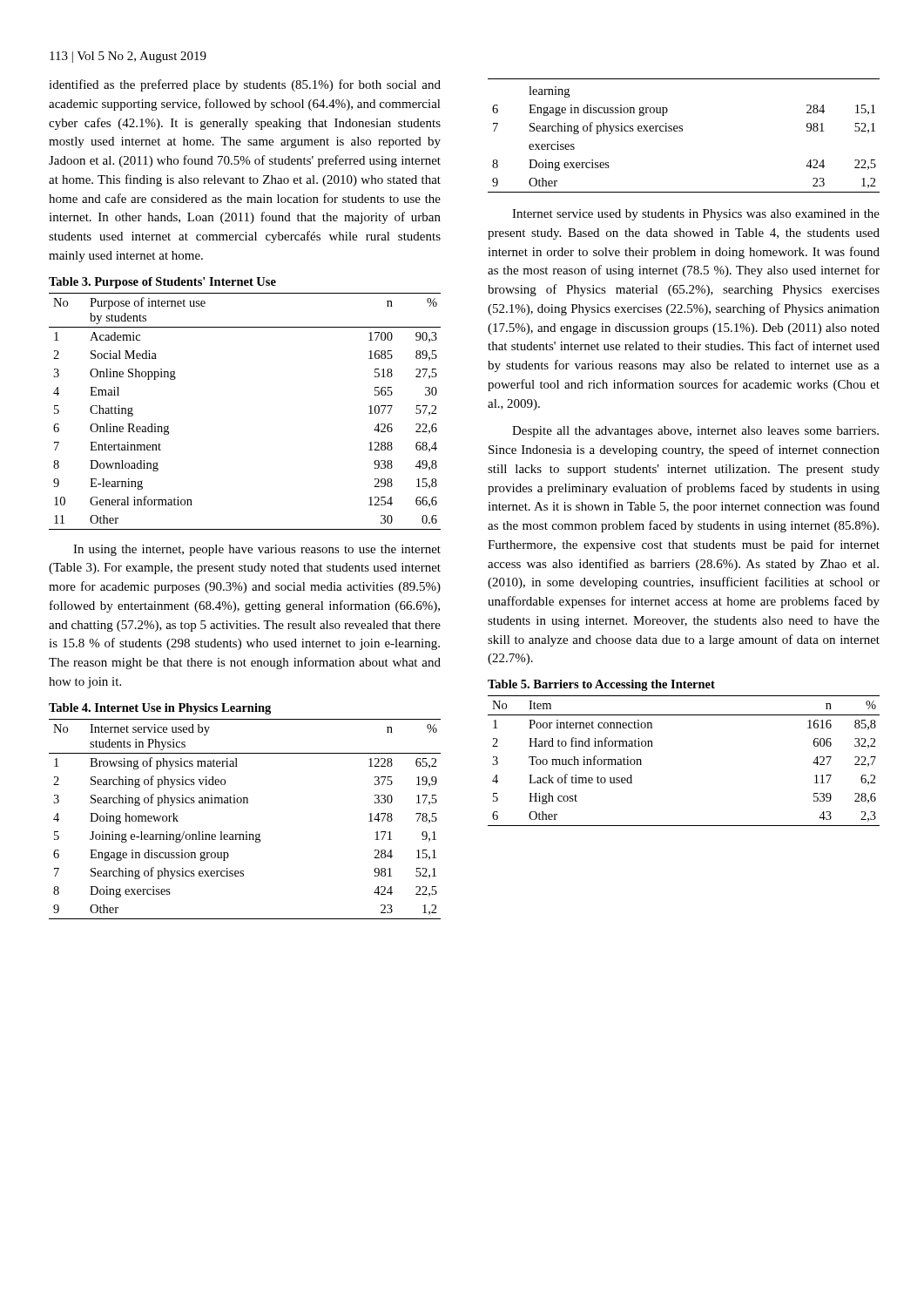Find the table that mentions "Lack of time to"

(x=684, y=761)
